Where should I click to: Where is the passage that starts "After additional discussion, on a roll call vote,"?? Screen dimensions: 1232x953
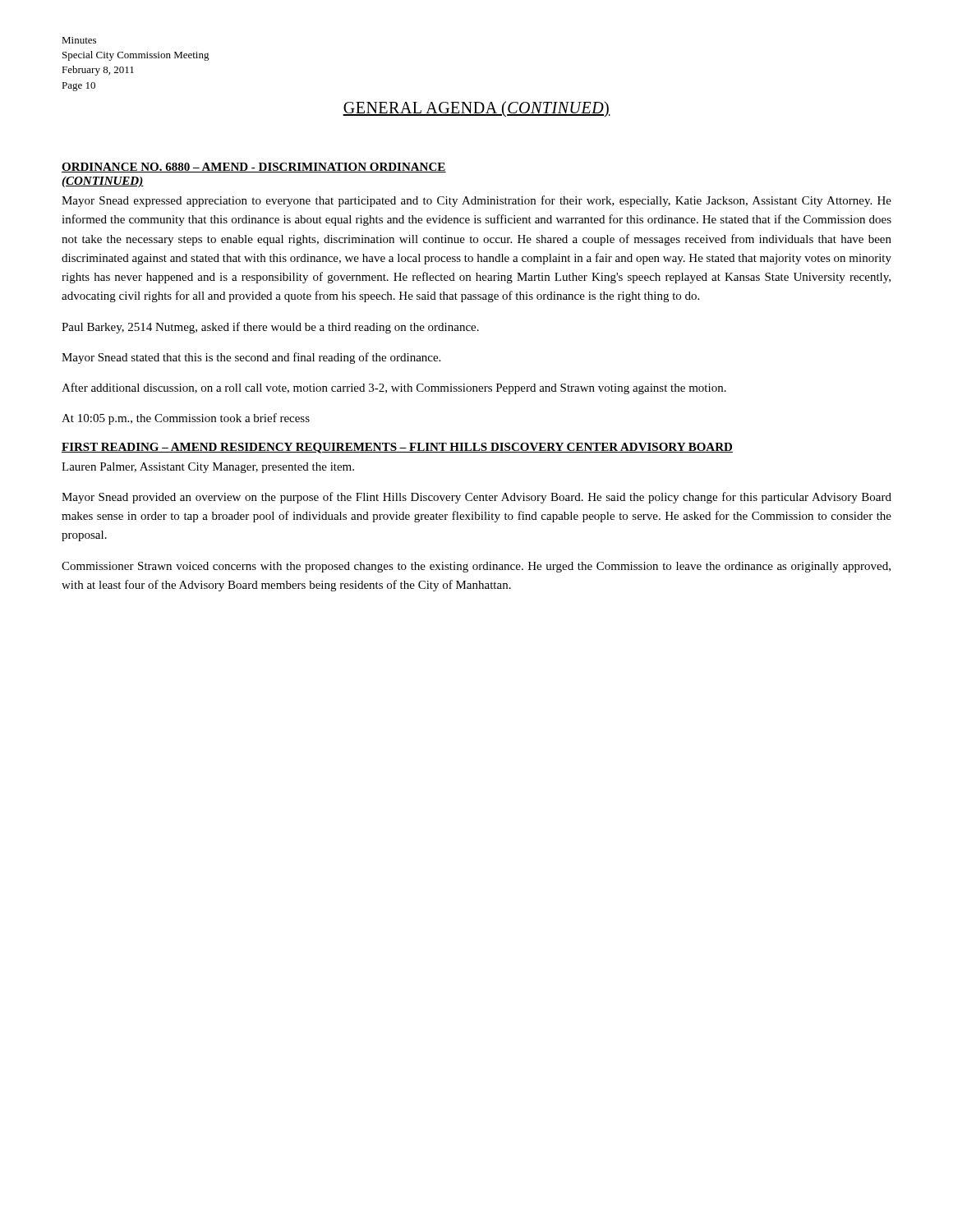(x=394, y=388)
